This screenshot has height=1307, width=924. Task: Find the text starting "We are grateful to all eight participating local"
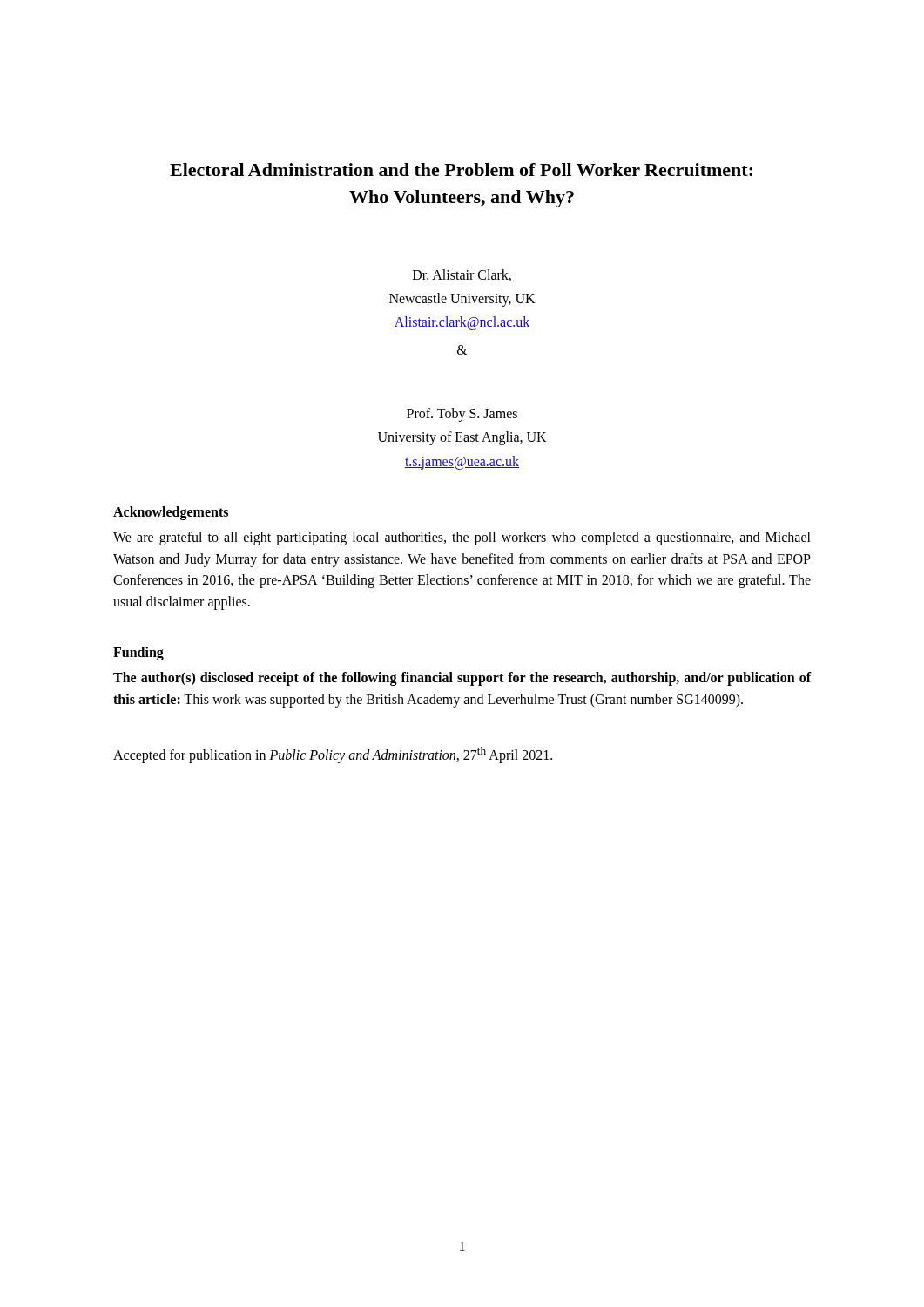pyautogui.click(x=462, y=569)
